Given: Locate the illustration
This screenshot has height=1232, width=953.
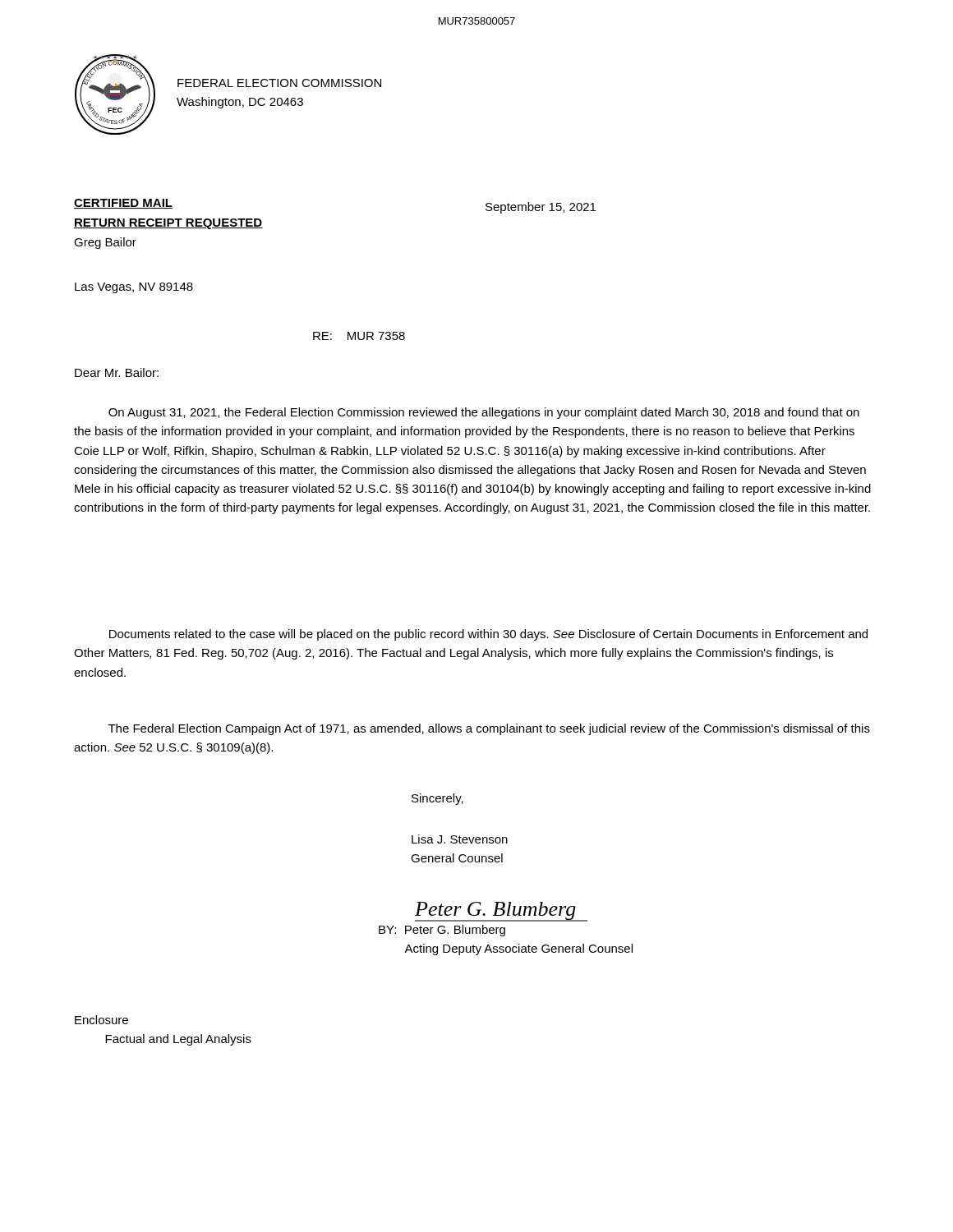Looking at the screenshot, I should [501, 908].
